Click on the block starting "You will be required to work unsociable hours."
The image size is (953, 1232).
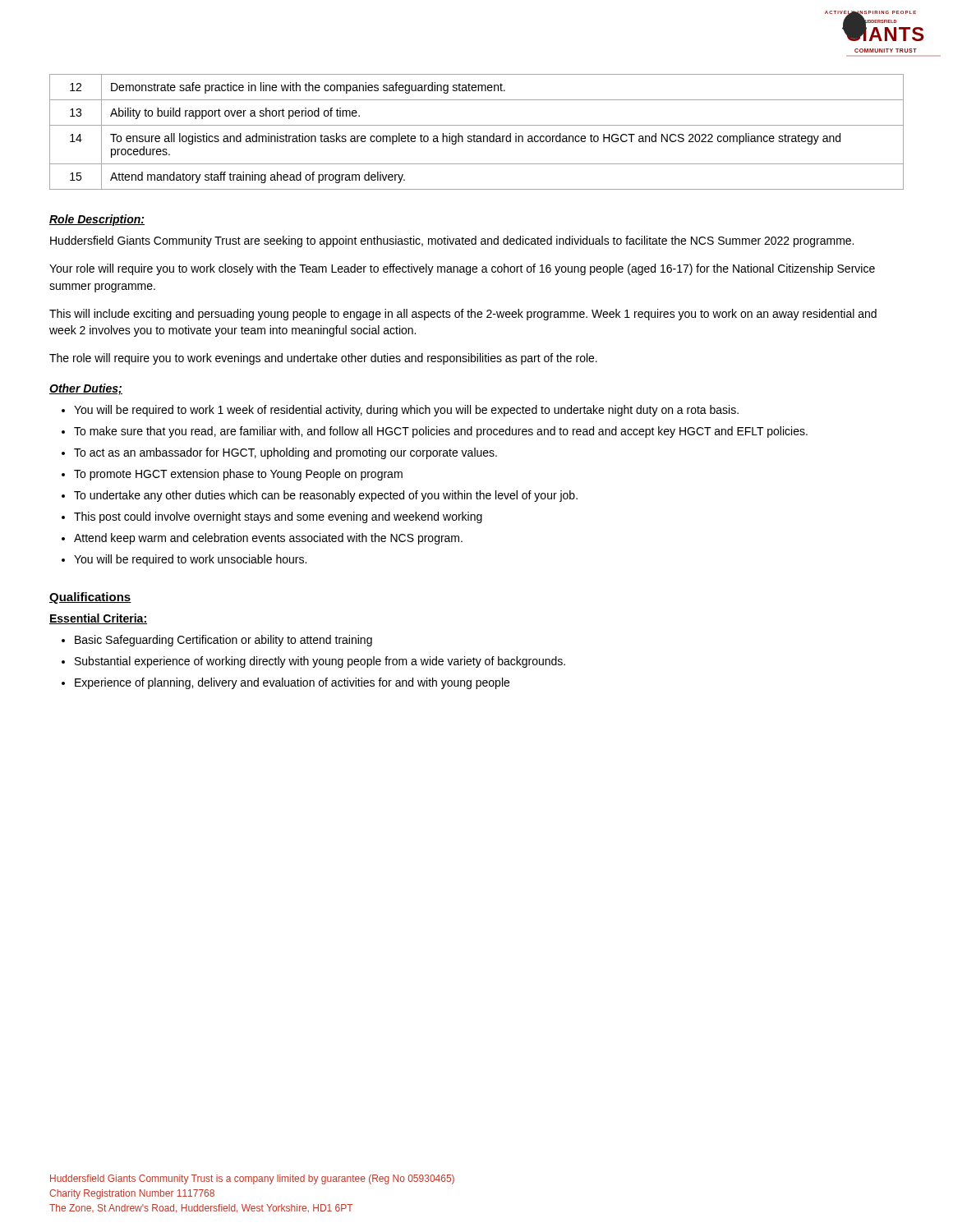[191, 559]
